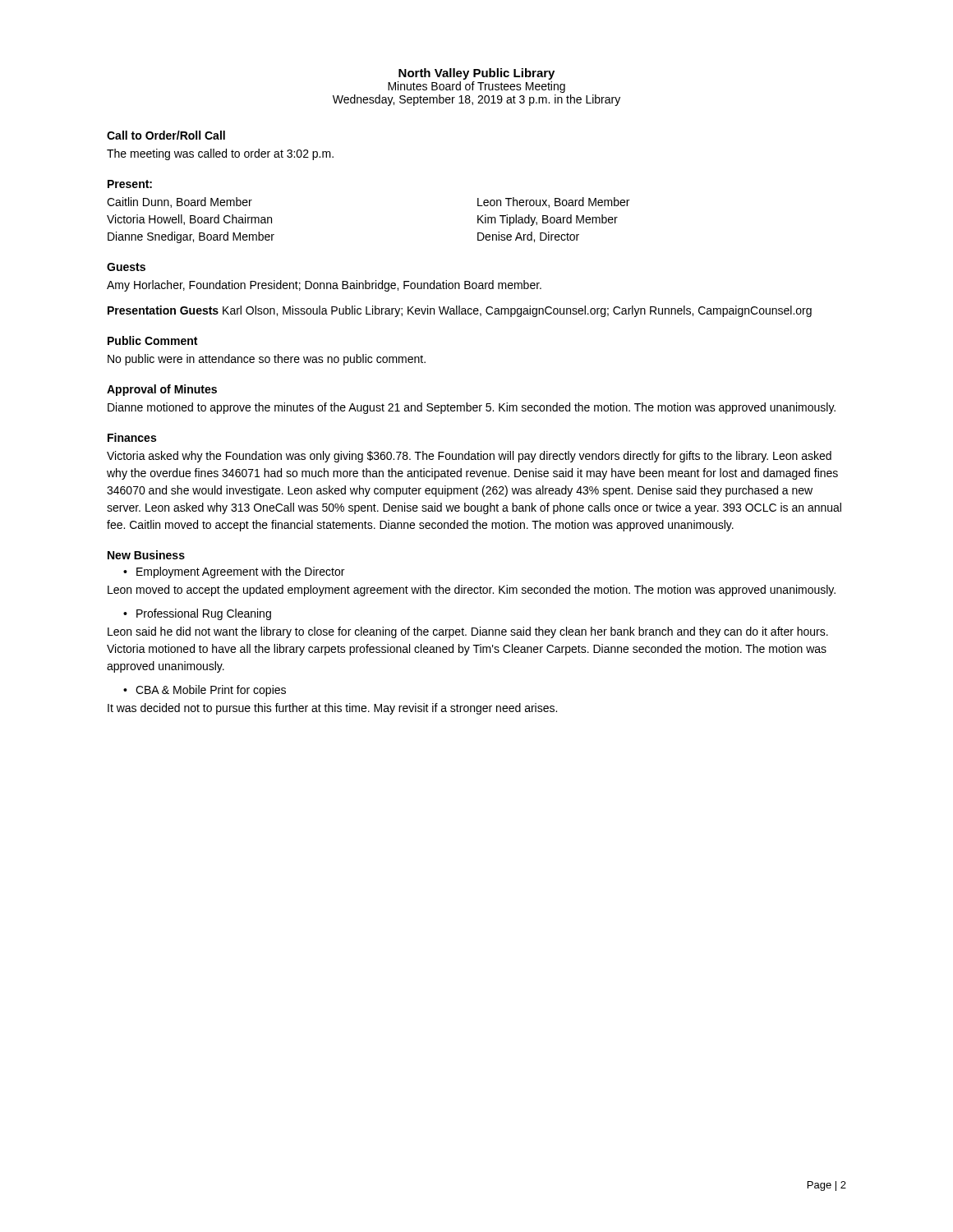Navigate to the text starting "Call to Order/Roll Call"
This screenshot has height=1232, width=953.
tap(166, 136)
